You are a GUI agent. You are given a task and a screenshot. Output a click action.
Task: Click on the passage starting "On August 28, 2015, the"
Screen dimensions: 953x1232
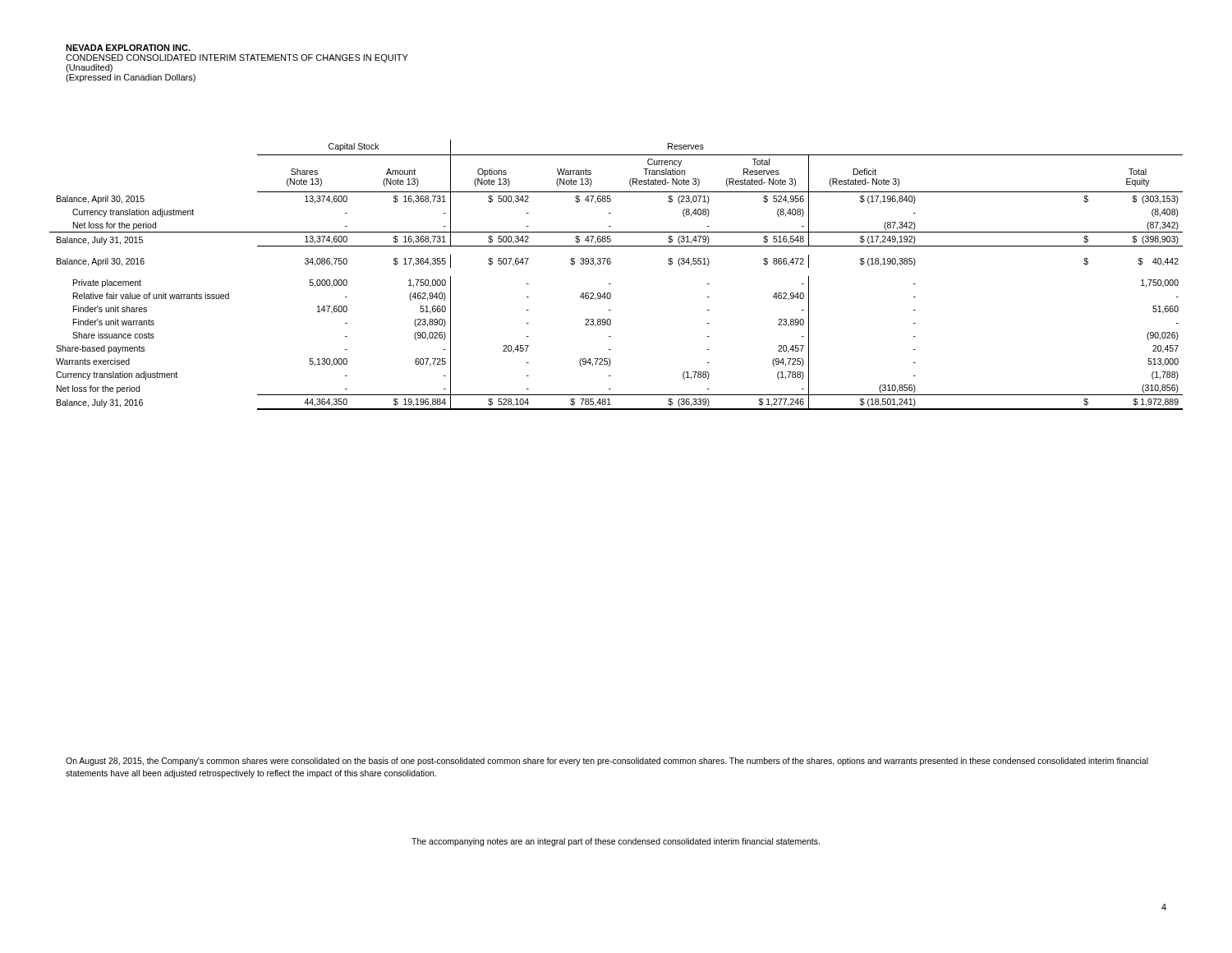tap(607, 767)
